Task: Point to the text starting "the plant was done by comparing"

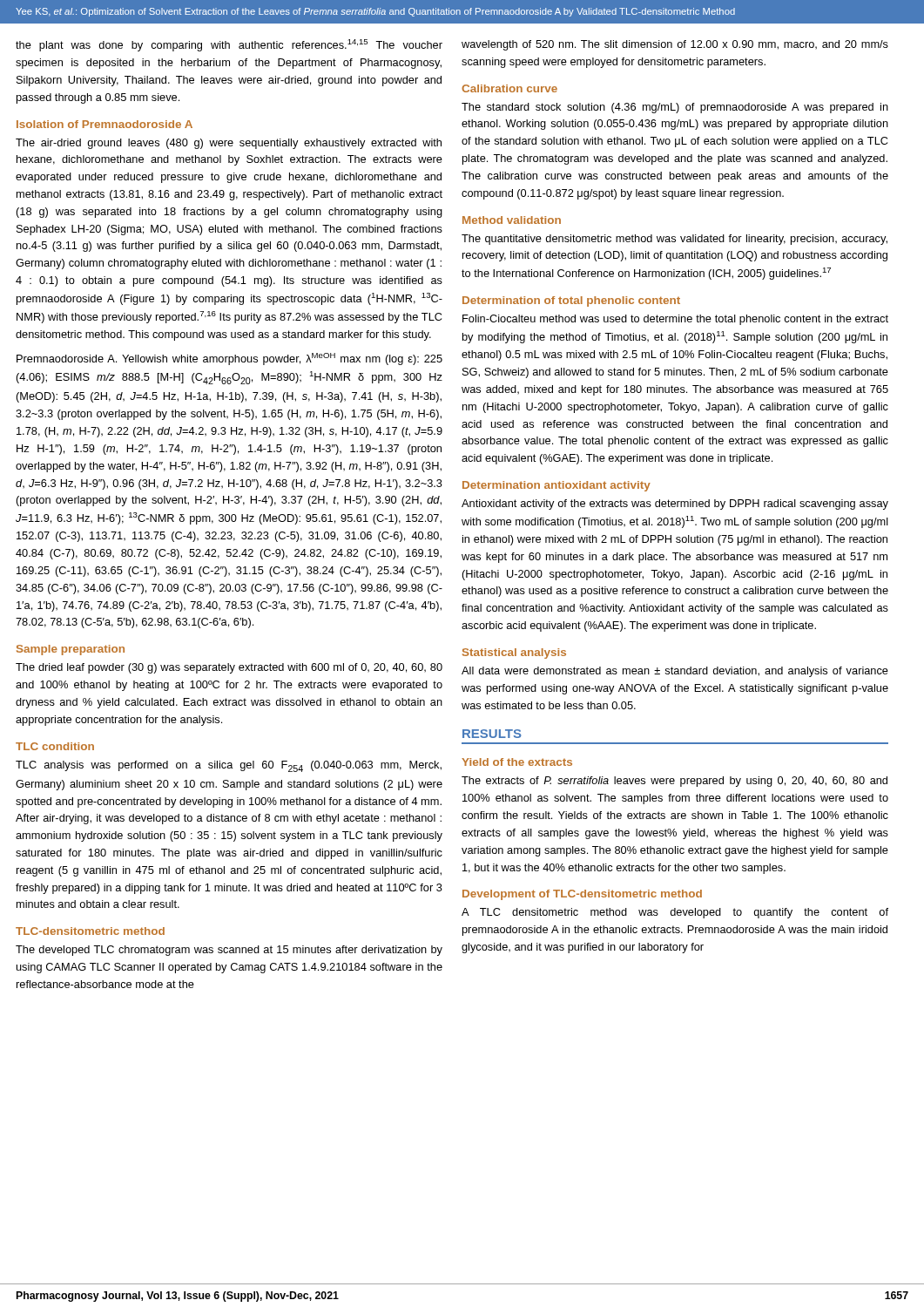Action: click(229, 70)
